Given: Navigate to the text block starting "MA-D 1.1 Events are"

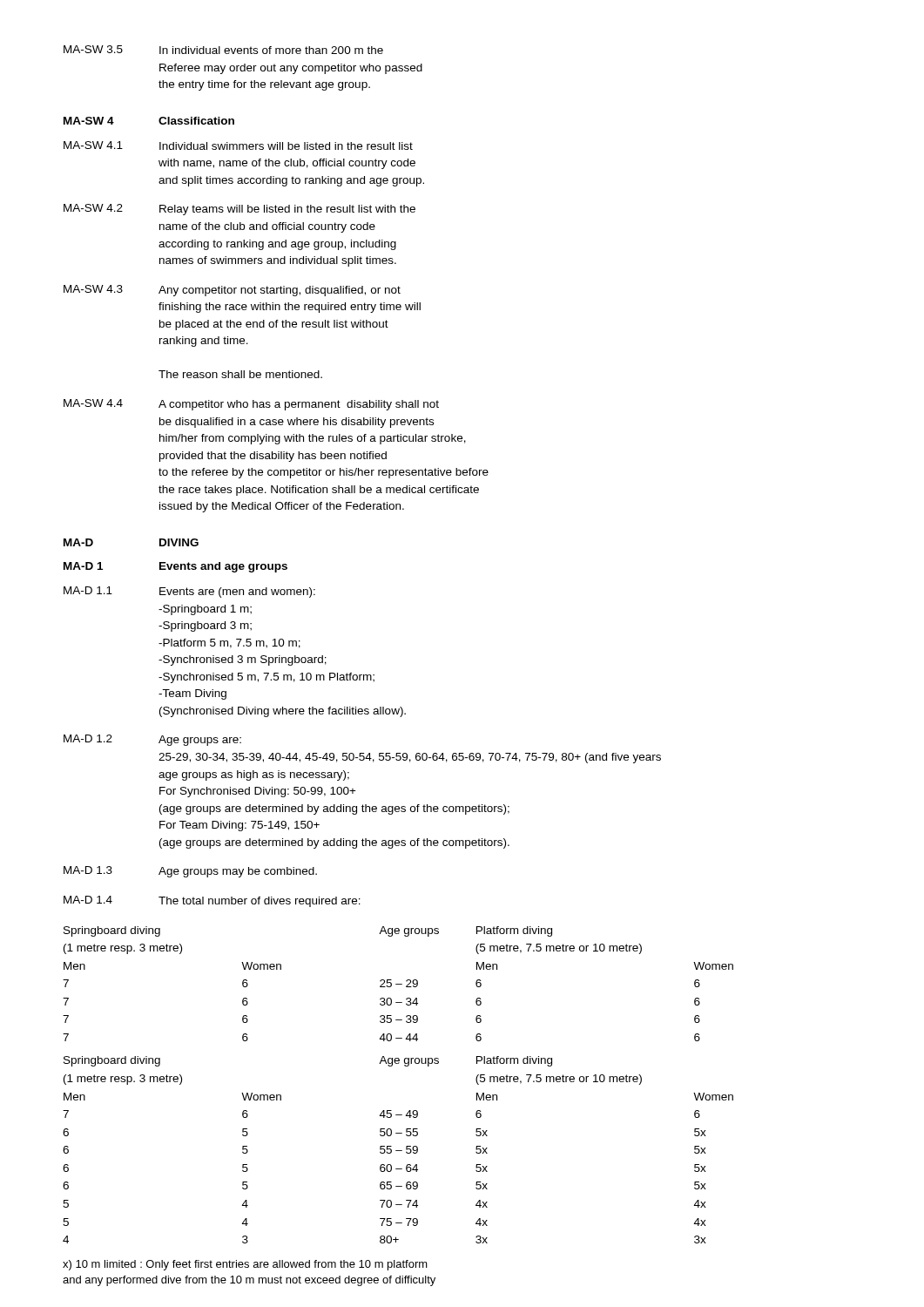Looking at the screenshot, I should (x=189, y=592).
